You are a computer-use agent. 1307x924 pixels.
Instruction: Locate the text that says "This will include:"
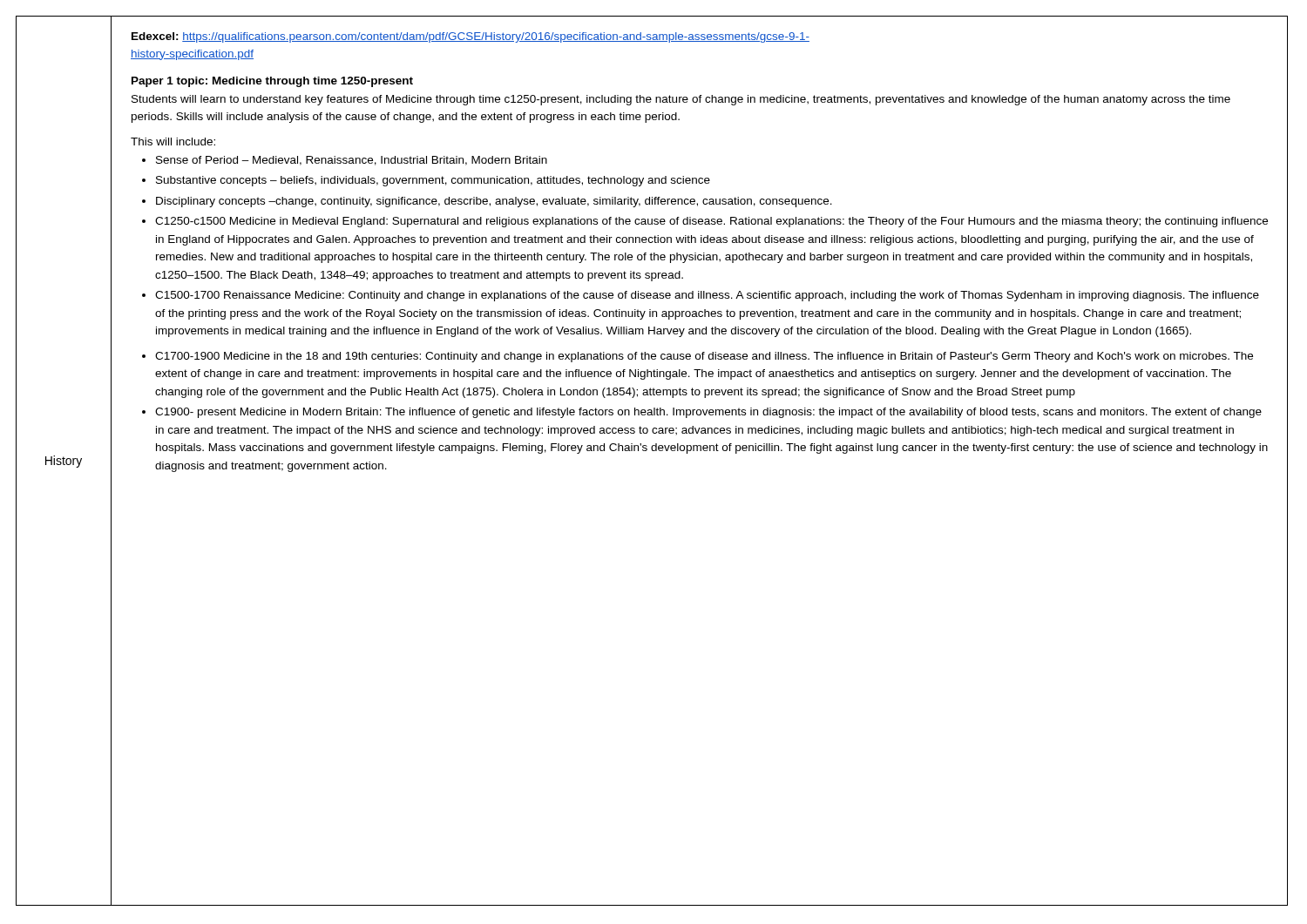coord(174,141)
